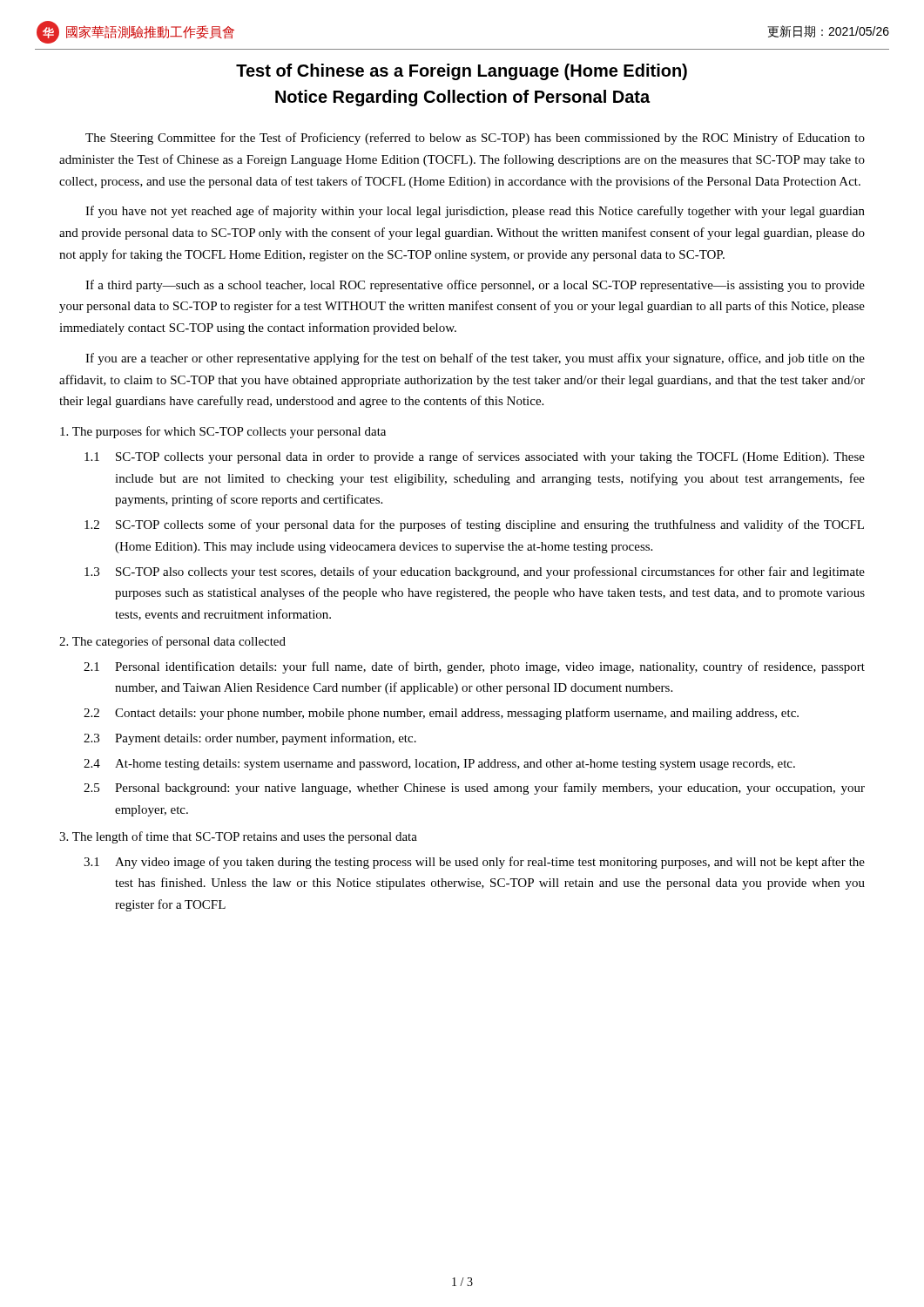Image resolution: width=924 pixels, height=1307 pixels.
Task: Locate the text block starting "2.1 Personal identification details:"
Action: coord(474,677)
